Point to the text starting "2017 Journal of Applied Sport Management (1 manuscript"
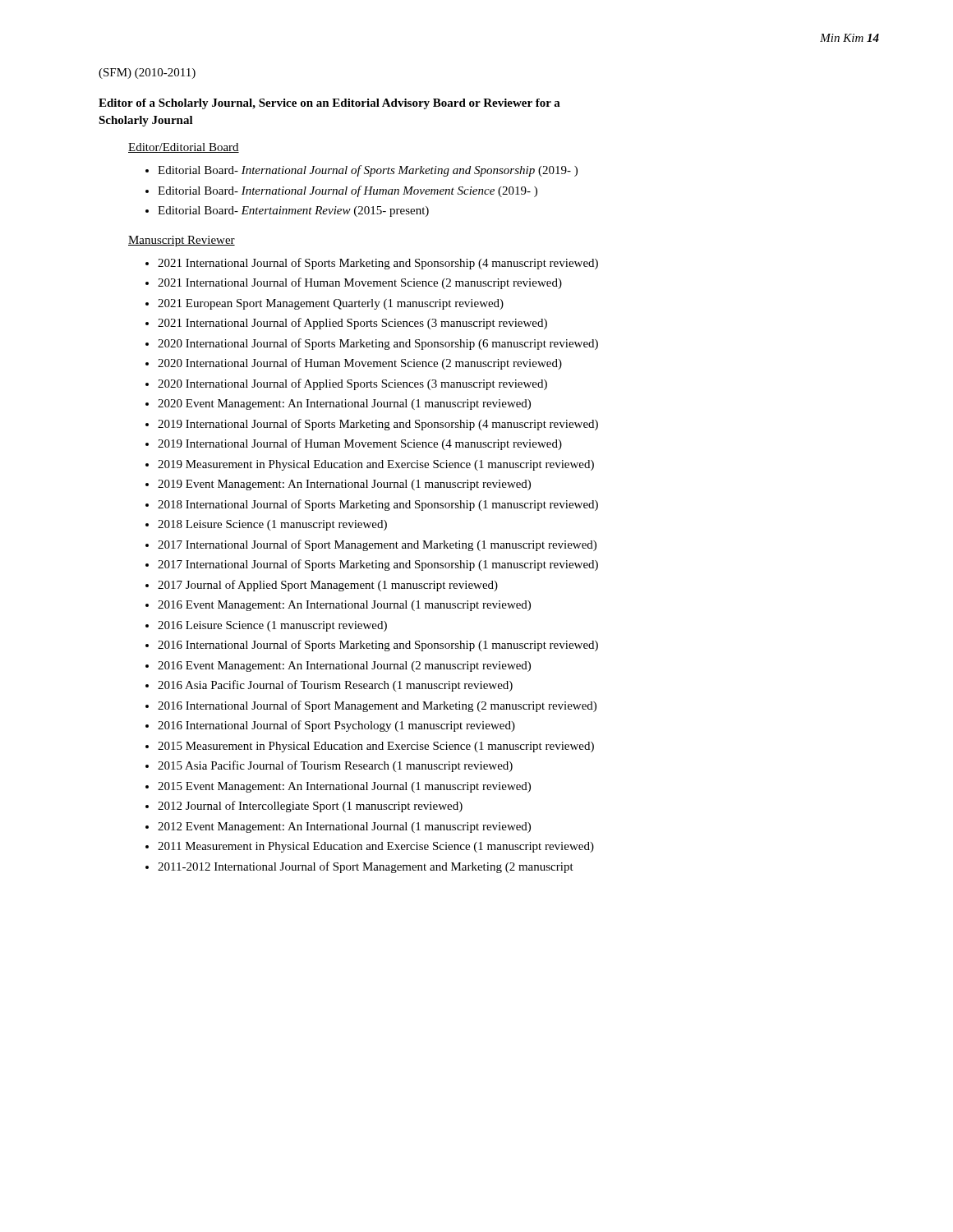This screenshot has height=1232, width=953. 328,584
